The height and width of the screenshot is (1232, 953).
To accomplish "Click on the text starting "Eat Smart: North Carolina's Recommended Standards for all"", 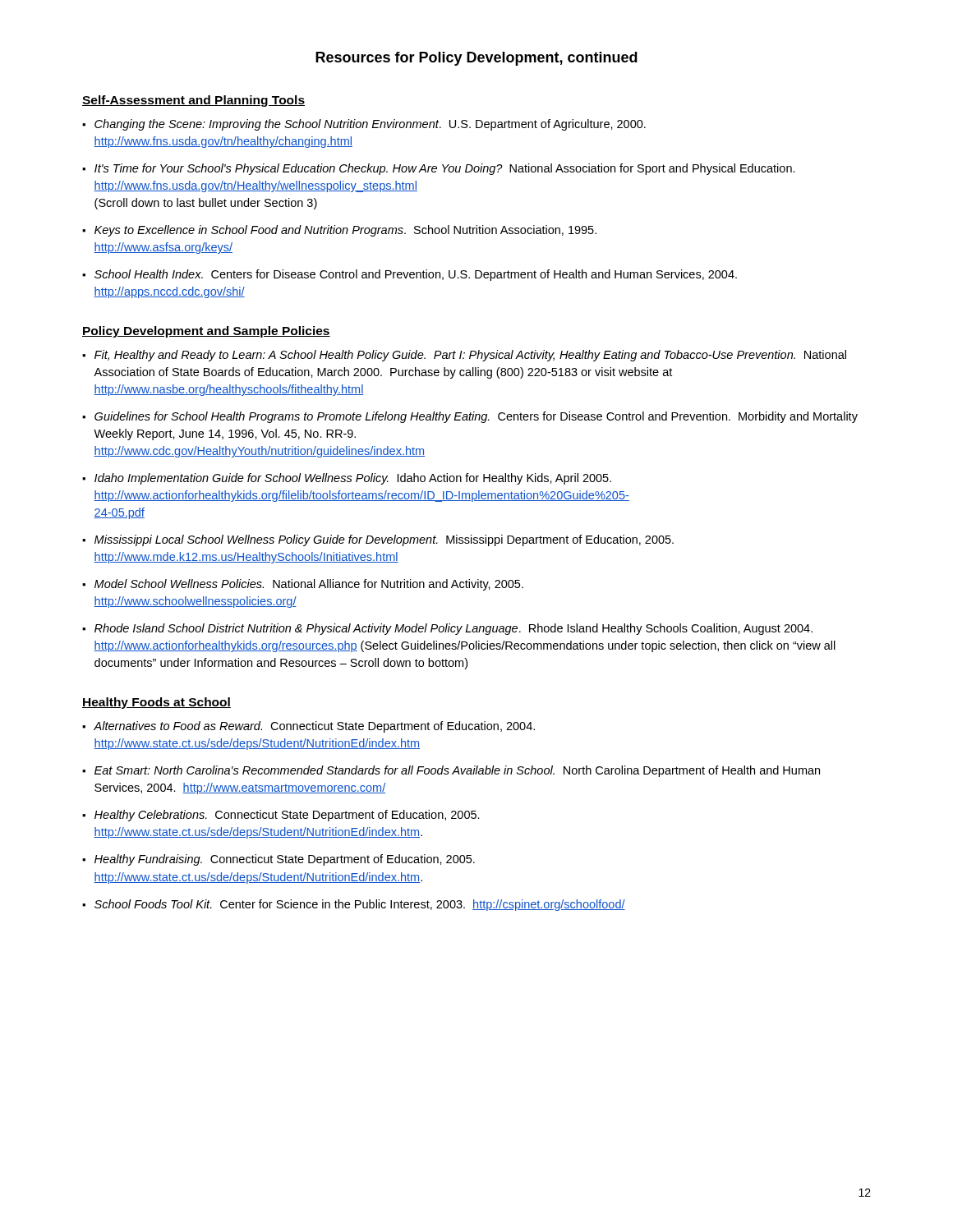I will point(483,780).
